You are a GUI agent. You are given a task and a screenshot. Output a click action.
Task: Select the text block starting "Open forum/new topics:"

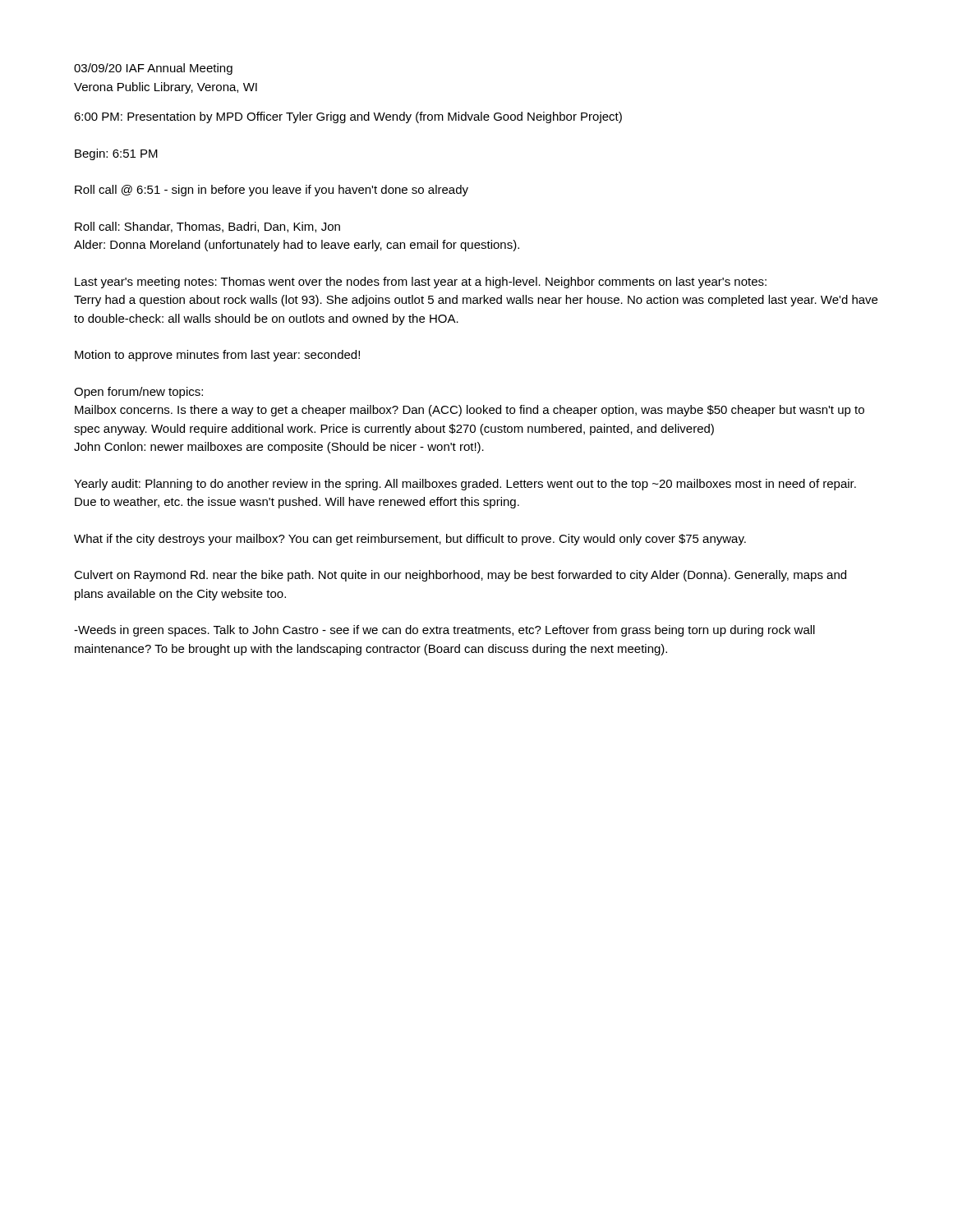click(x=469, y=419)
